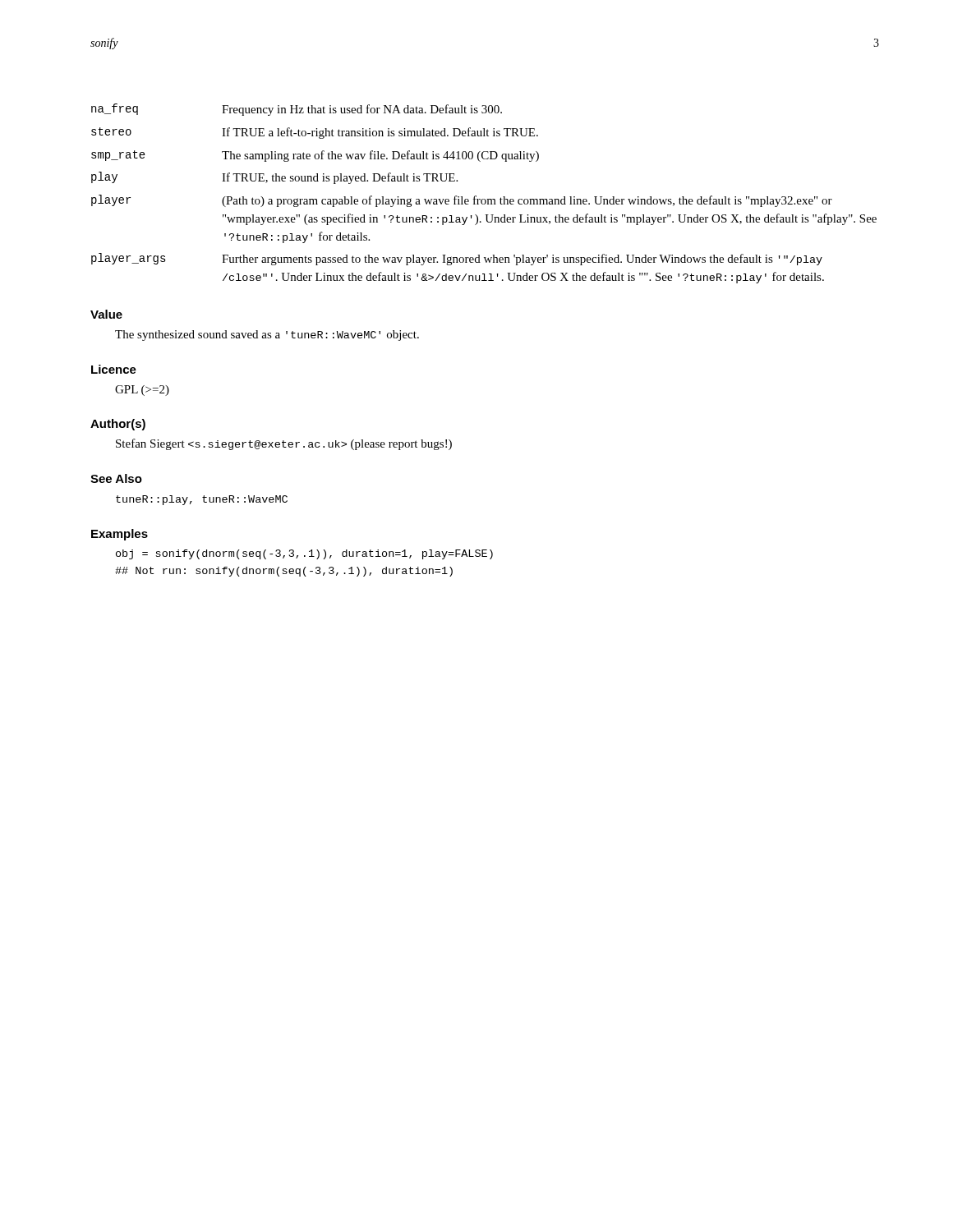953x1232 pixels.
Task: Find "See Also" on this page
Action: click(116, 478)
